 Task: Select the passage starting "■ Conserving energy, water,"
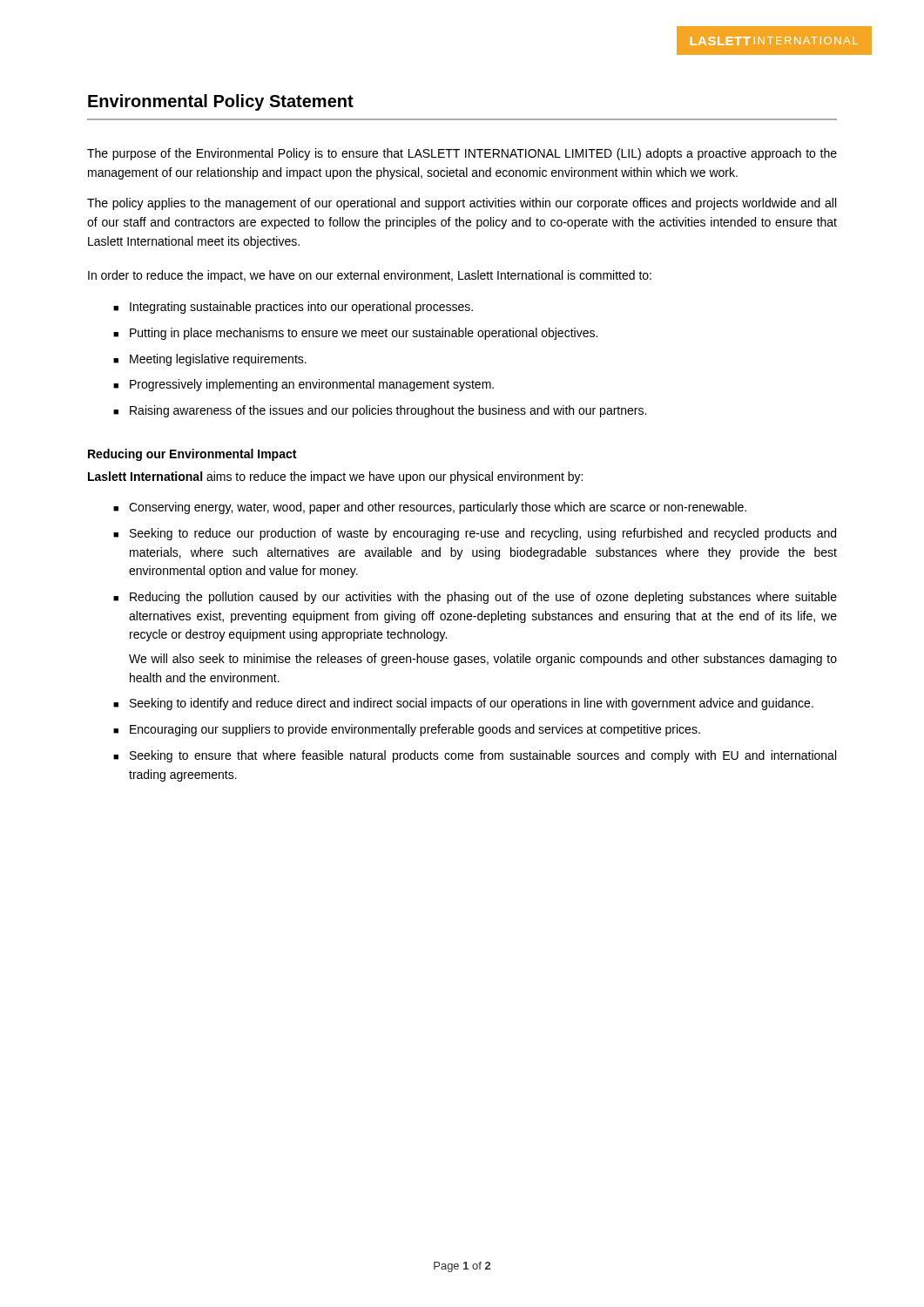[x=475, y=508]
